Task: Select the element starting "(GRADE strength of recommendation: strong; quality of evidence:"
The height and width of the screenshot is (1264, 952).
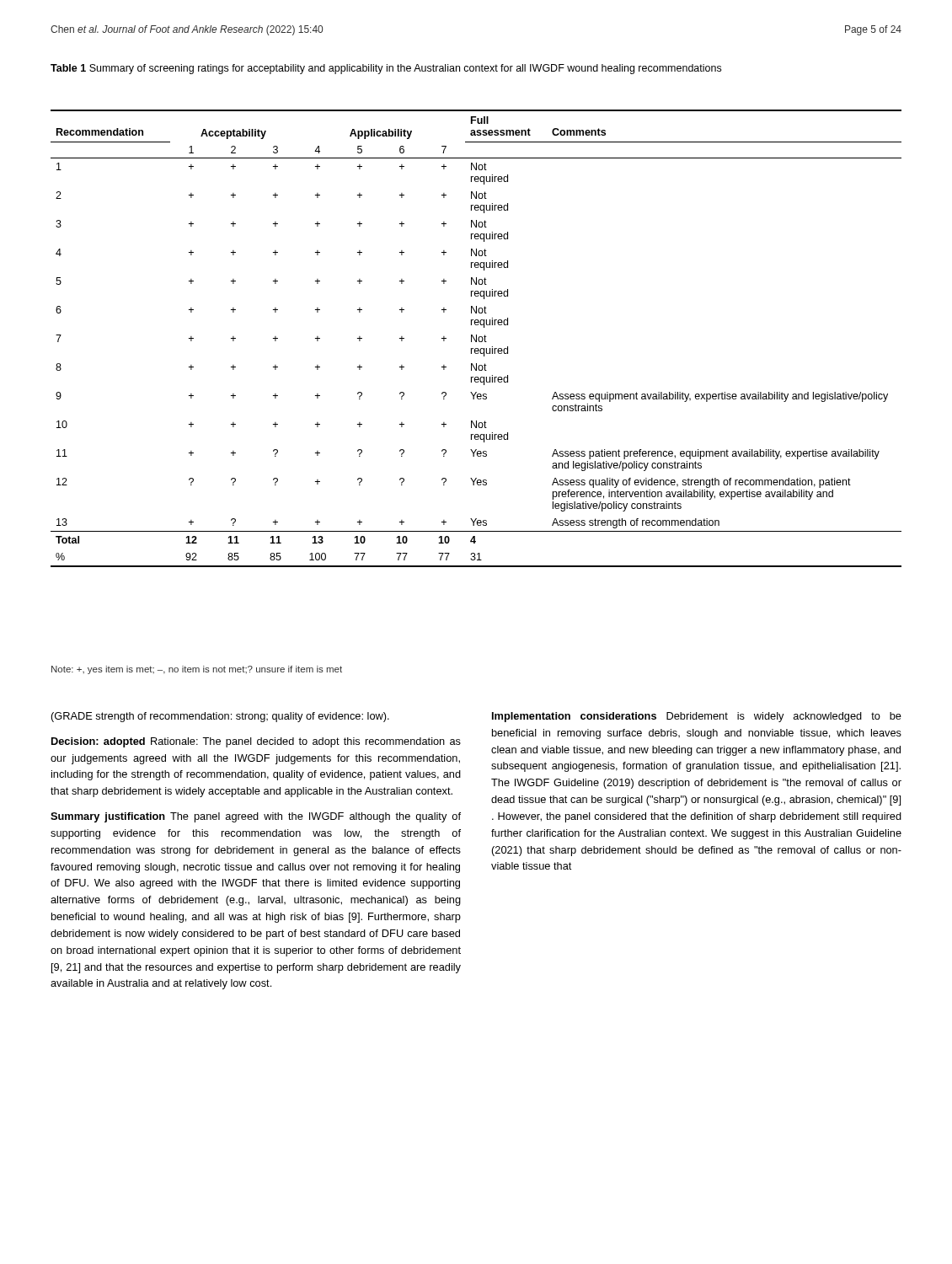Action: point(256,716)
